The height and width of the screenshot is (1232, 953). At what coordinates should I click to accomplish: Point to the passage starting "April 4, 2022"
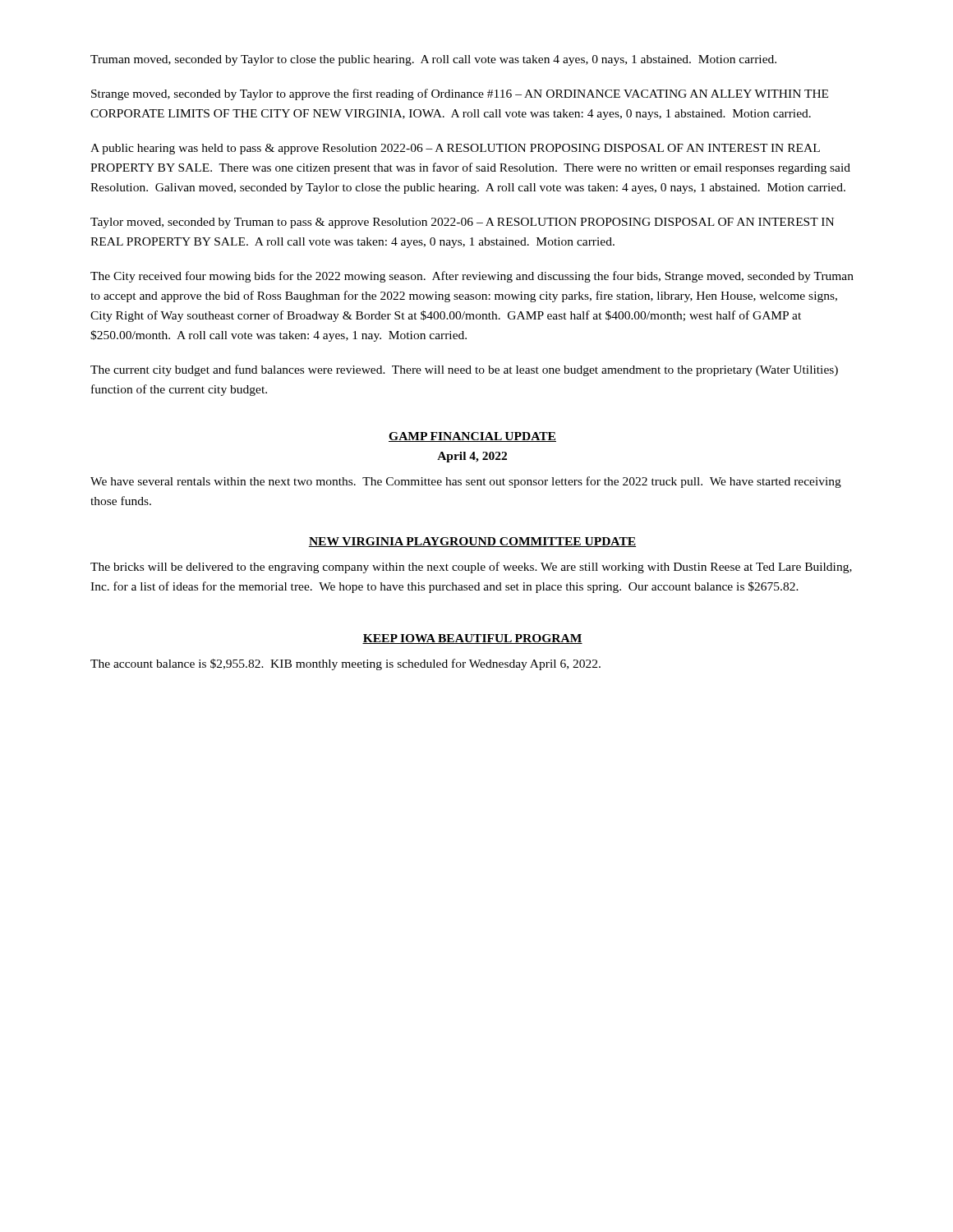pos(472,456)
